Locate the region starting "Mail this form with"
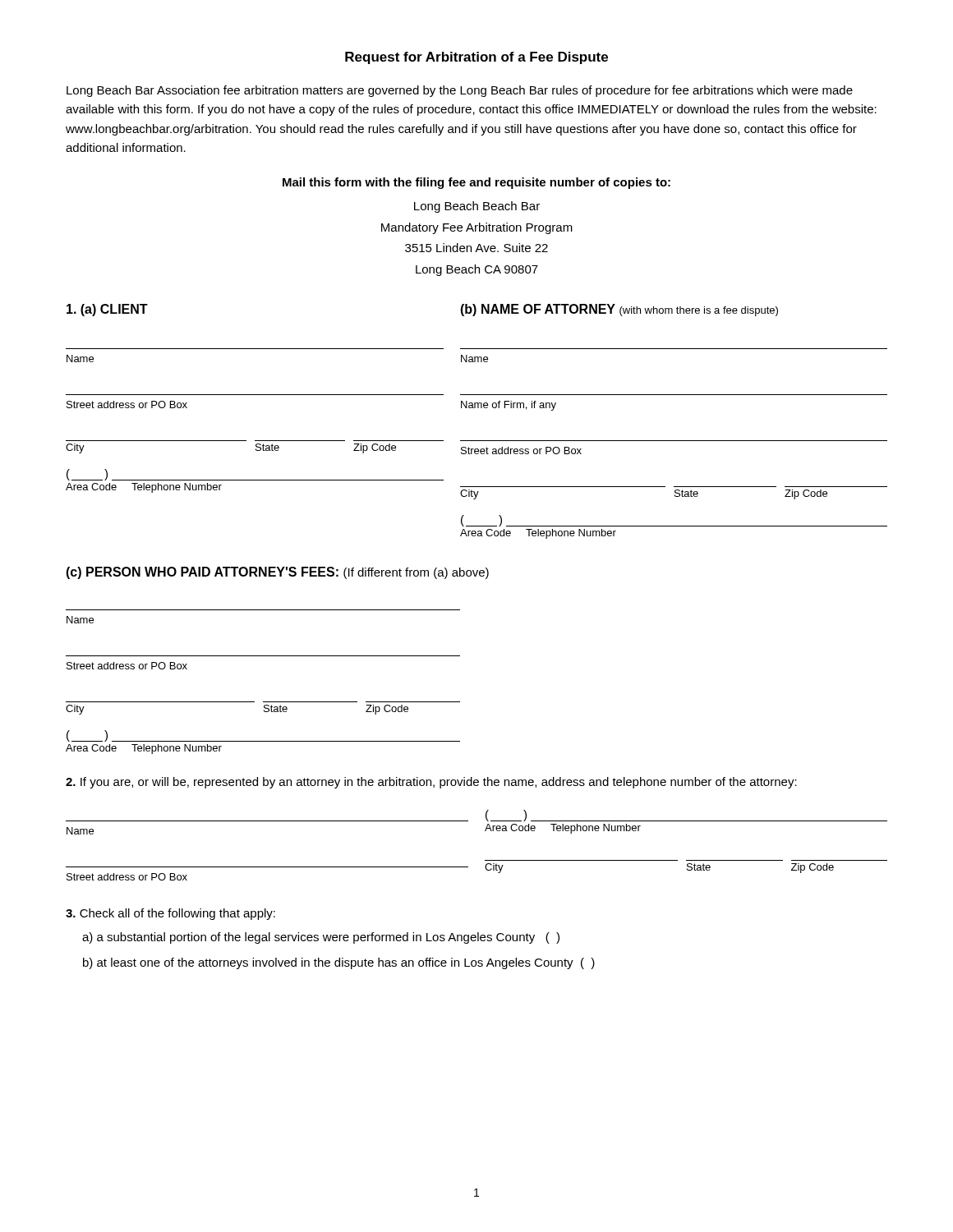This screenshot has width=953, height=1232. (476, 182)
